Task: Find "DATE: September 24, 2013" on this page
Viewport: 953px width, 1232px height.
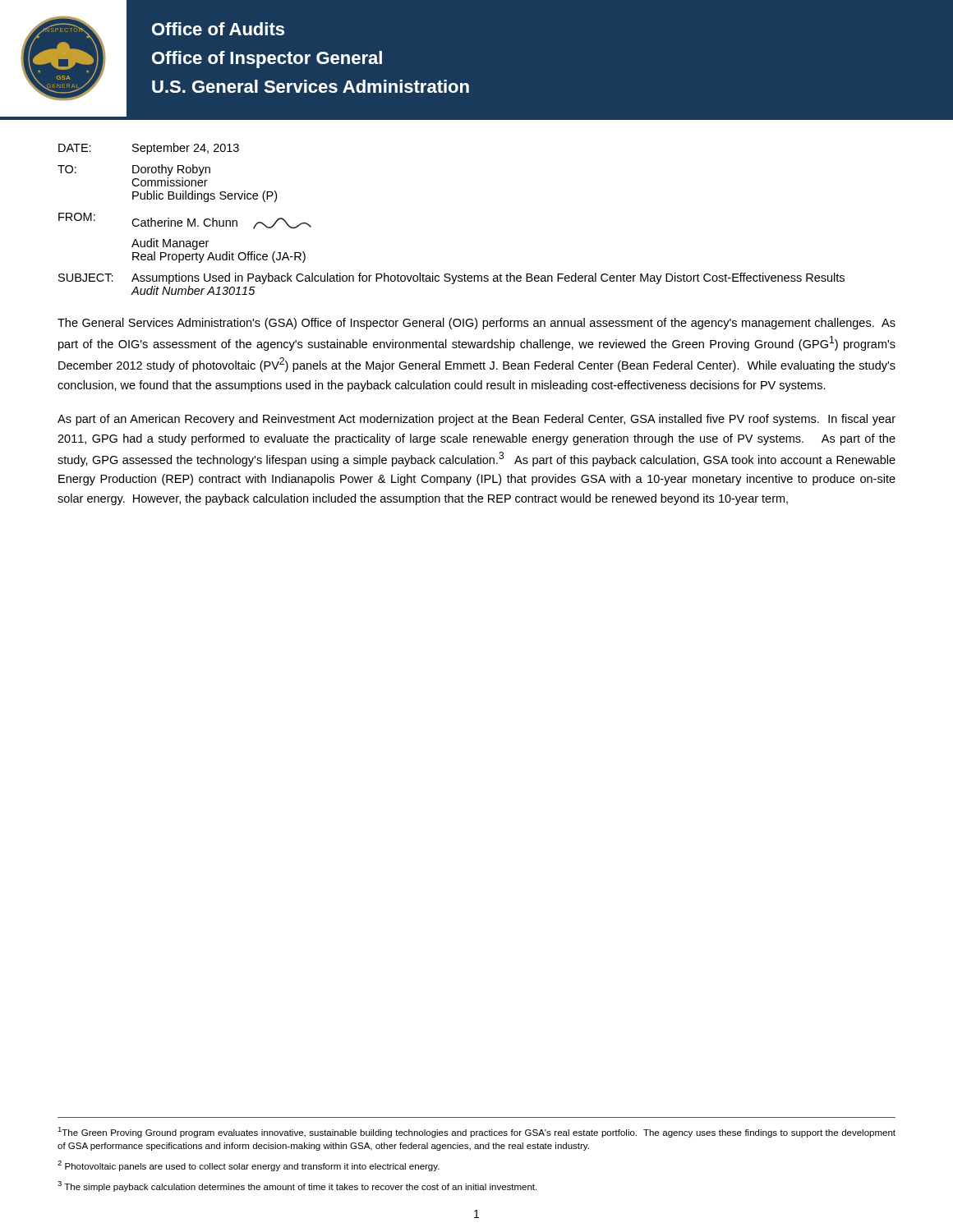Action: point(148,147)
